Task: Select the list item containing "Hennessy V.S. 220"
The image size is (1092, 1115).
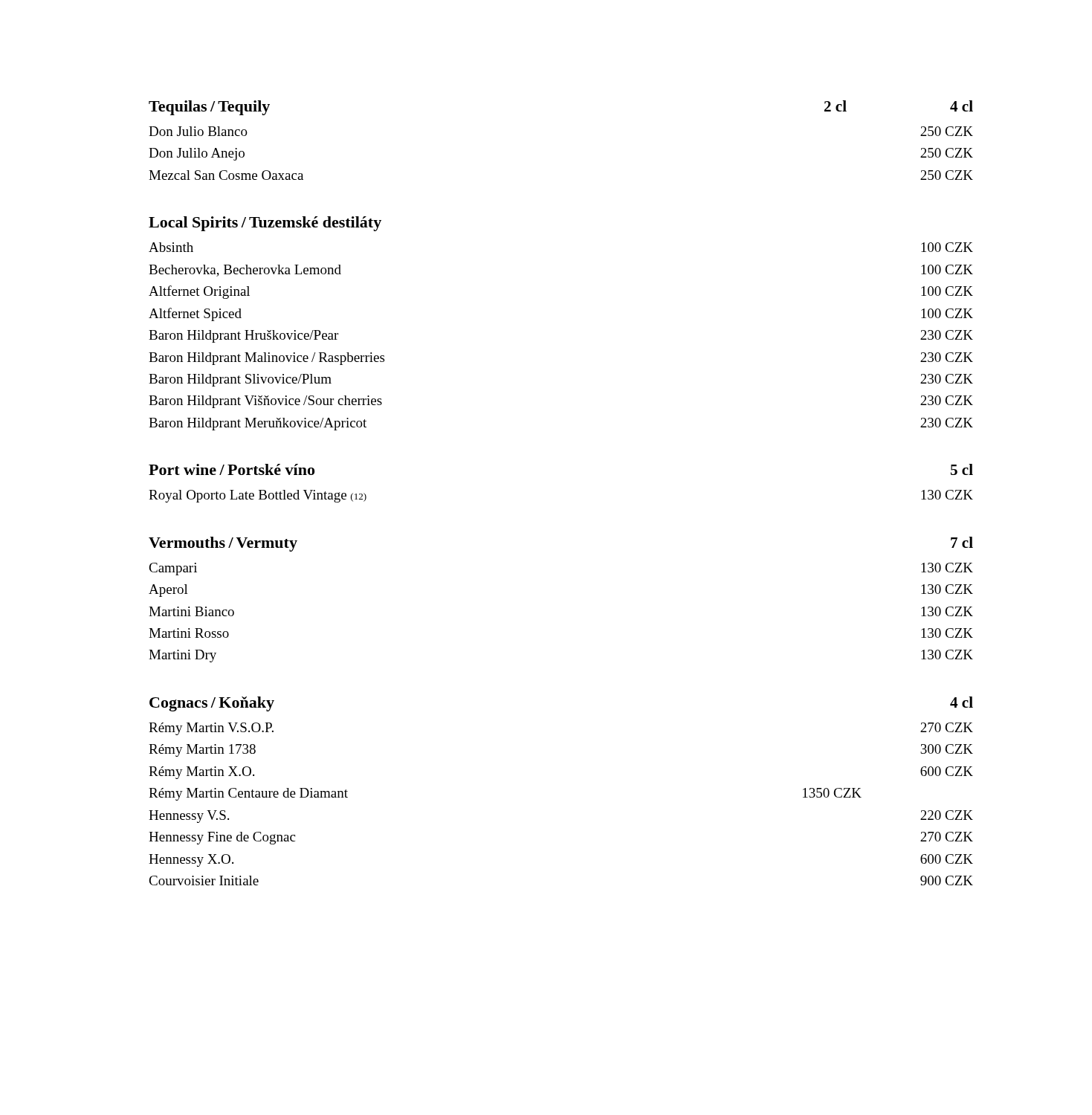Action: coord(188,817)
